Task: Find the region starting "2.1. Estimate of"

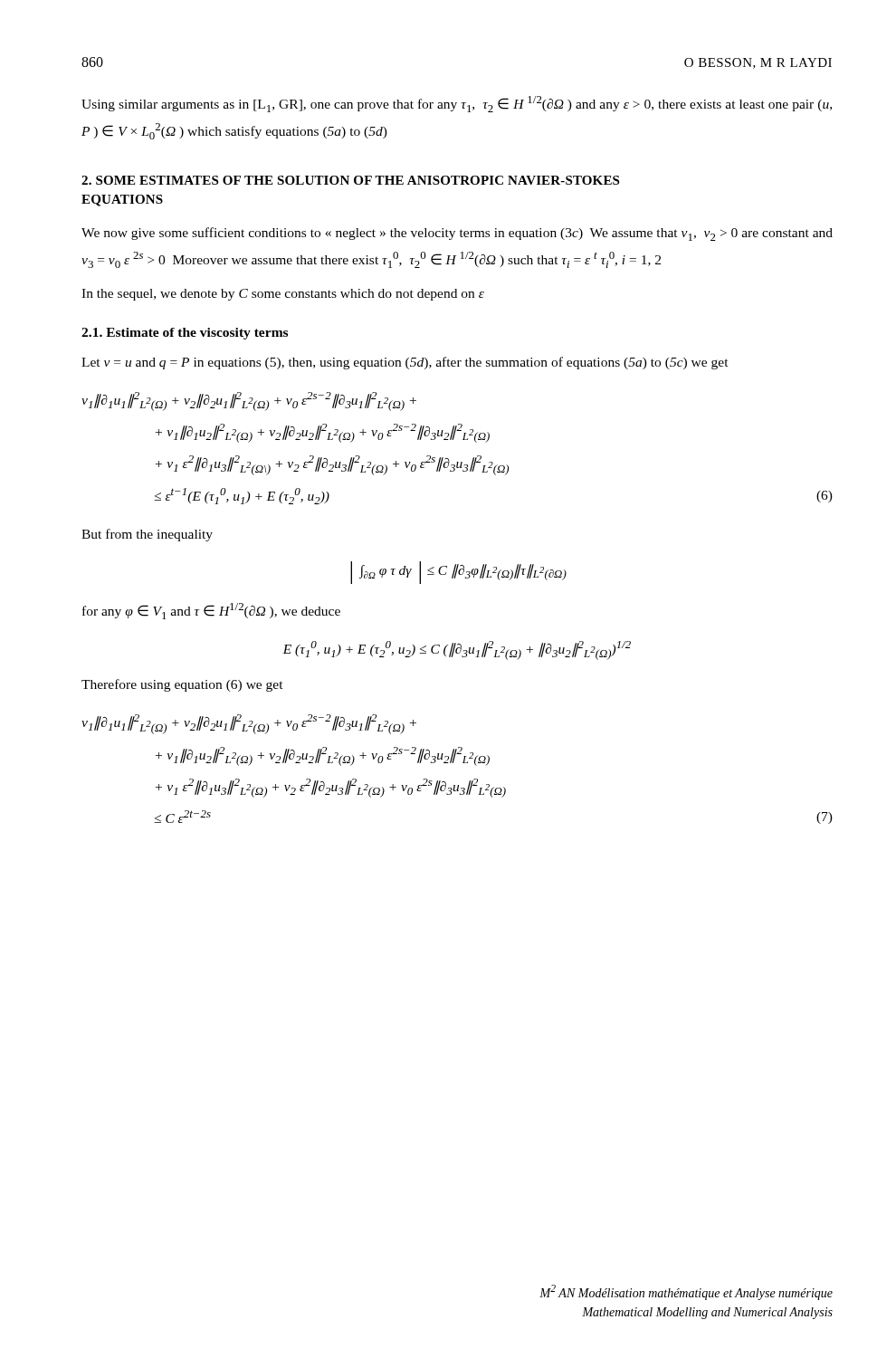Action: click(185, 332)
